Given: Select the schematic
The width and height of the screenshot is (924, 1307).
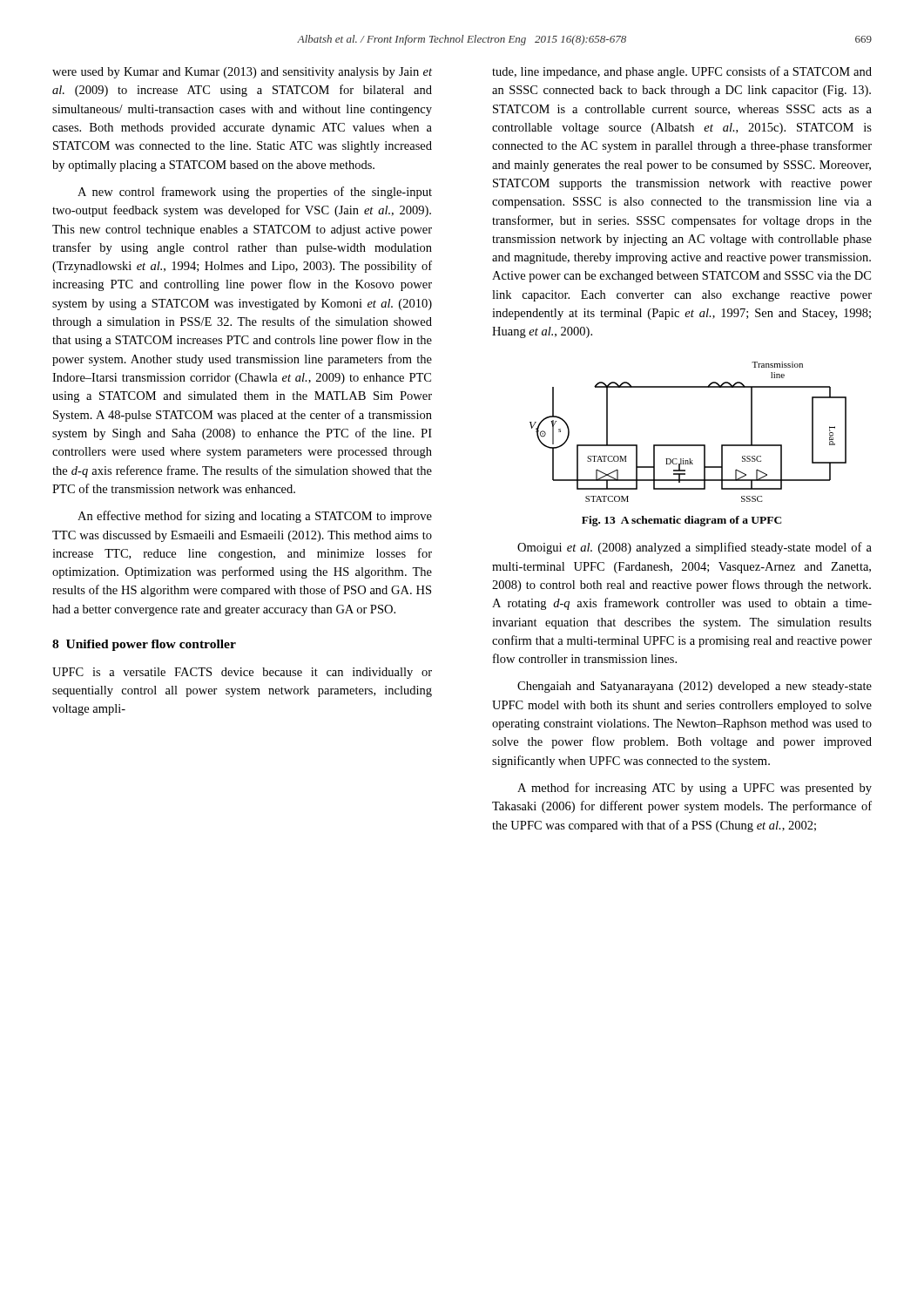Looking at the screenshot, I should point(682,430).
